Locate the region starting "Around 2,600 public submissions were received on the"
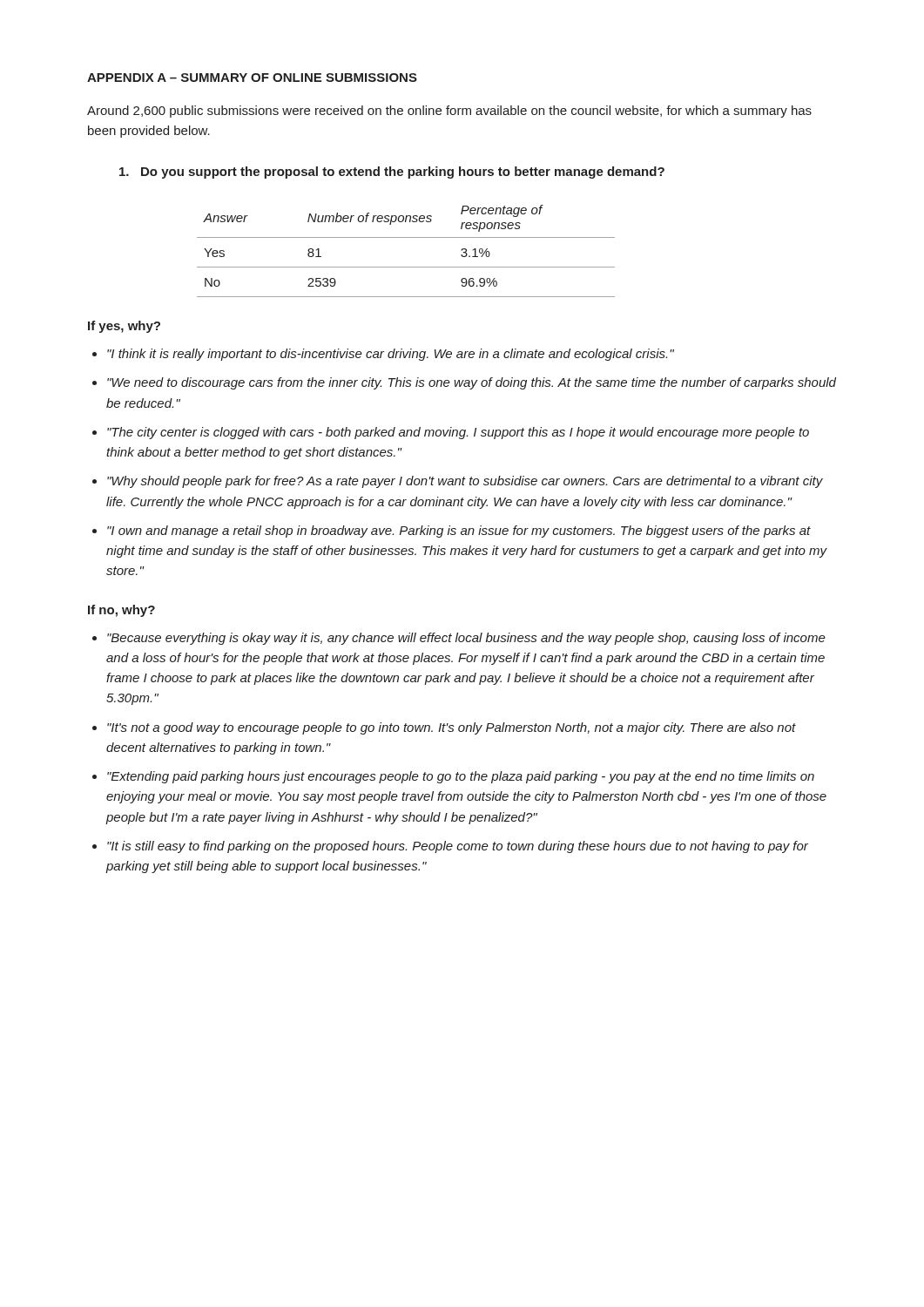The width and height of the screenshot is (924, 1307). 449,120
